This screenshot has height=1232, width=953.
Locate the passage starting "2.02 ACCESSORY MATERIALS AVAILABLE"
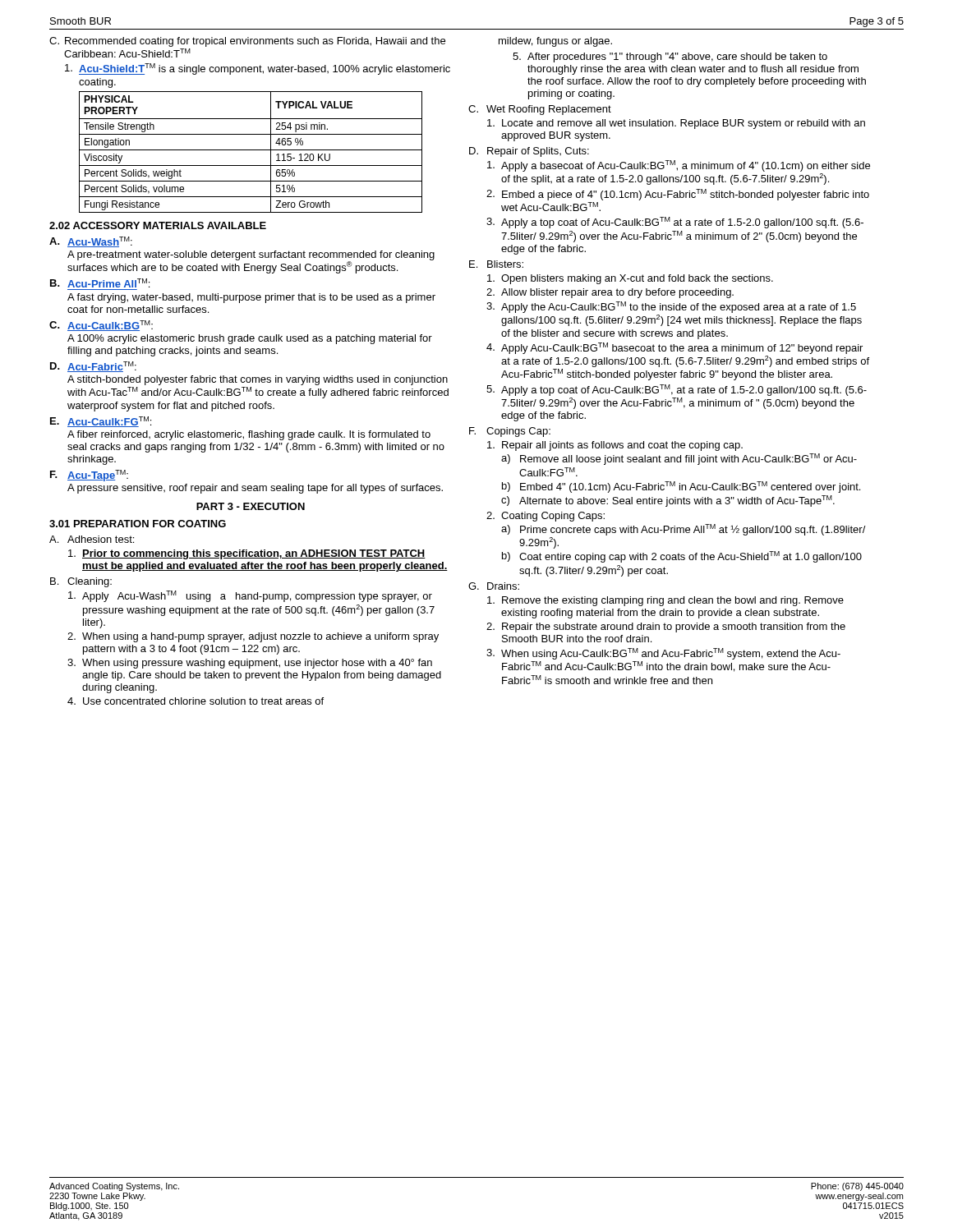(158, 225)
